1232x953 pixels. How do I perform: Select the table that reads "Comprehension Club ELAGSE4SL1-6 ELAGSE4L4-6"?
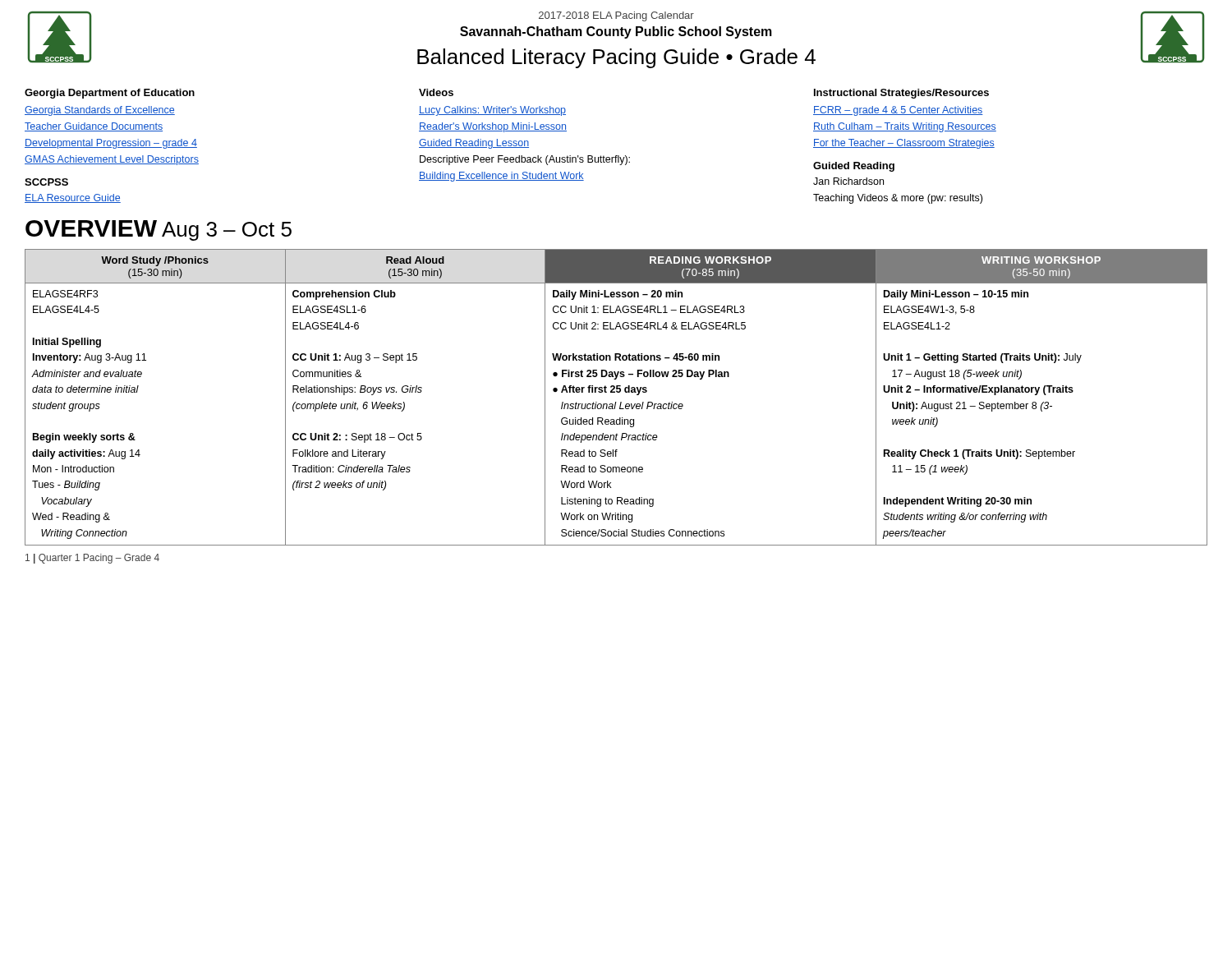click(616, 397)
